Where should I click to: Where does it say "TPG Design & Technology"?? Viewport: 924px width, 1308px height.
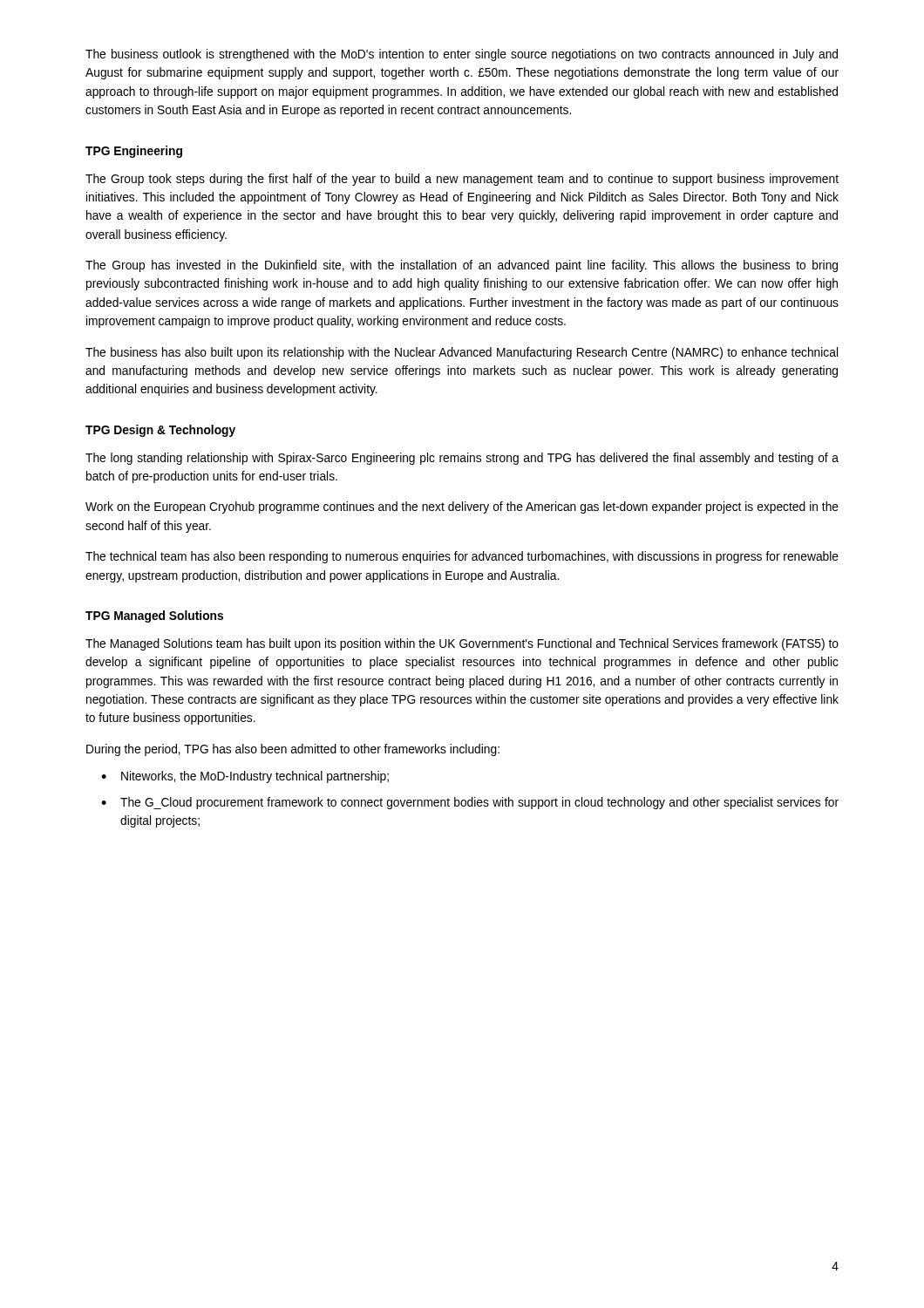coord(160,430)
